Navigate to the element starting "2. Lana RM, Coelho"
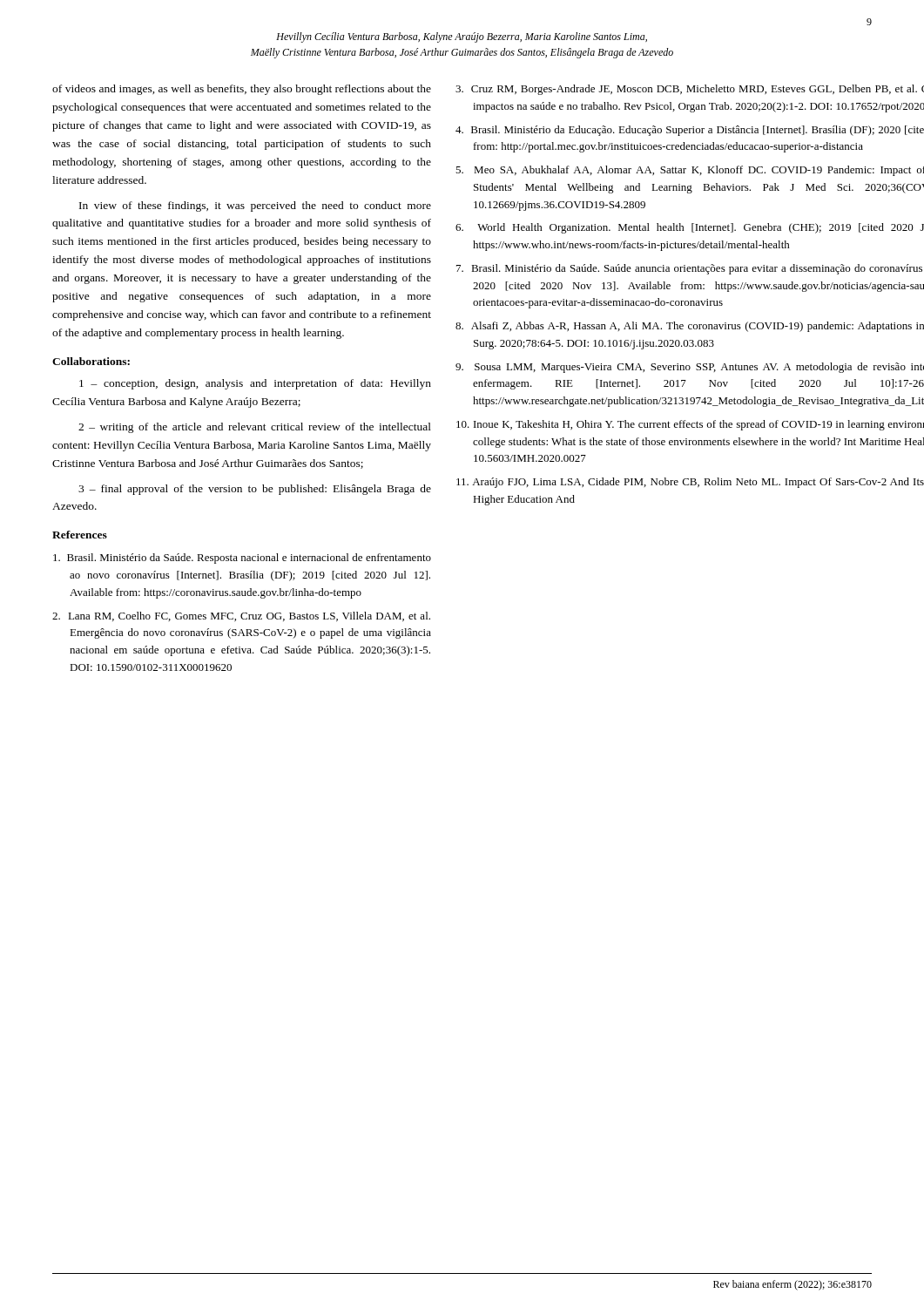 pos(242,641)
